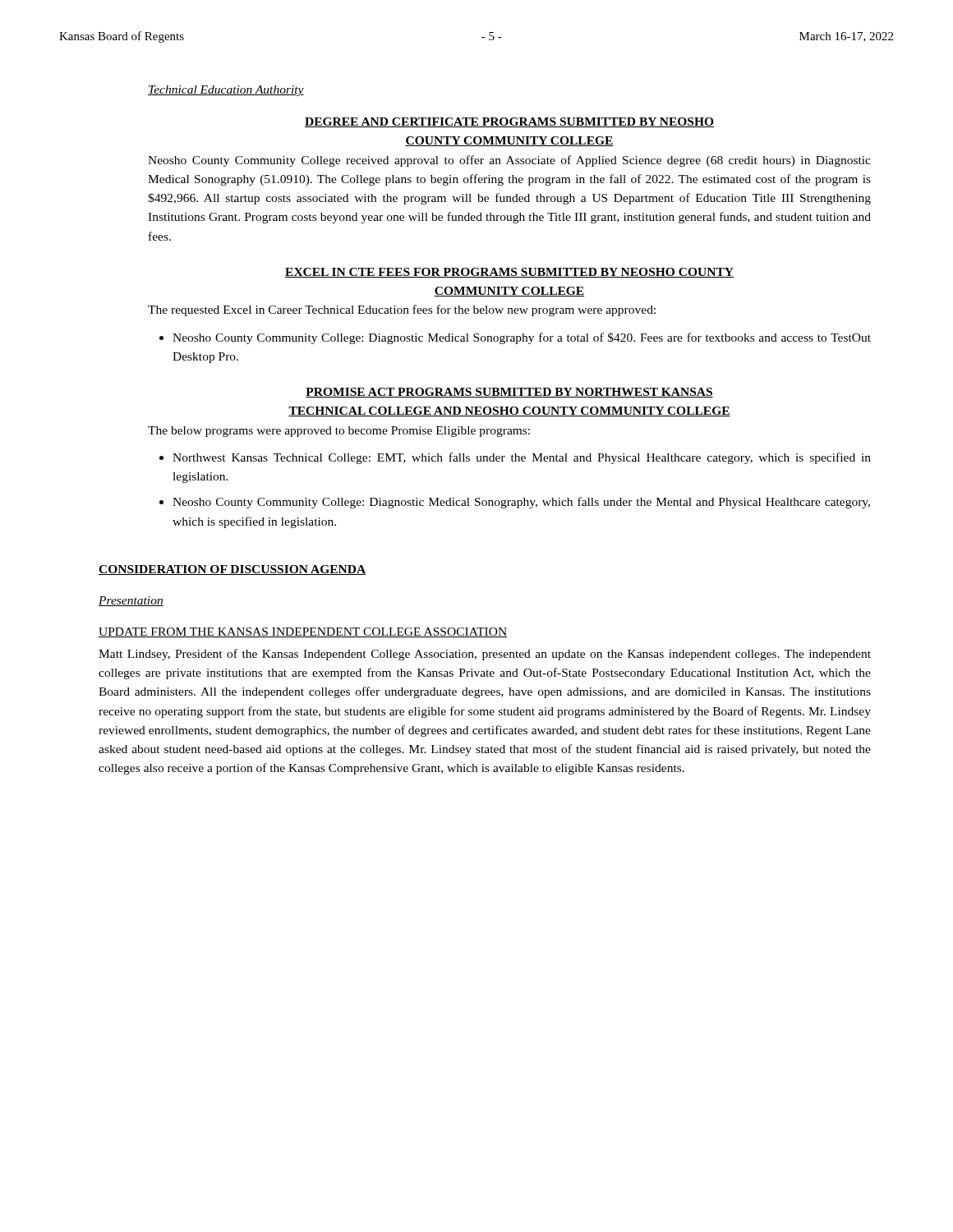
Task: Select the text block that reads "The below programs were approved to"
Action: 509,430
